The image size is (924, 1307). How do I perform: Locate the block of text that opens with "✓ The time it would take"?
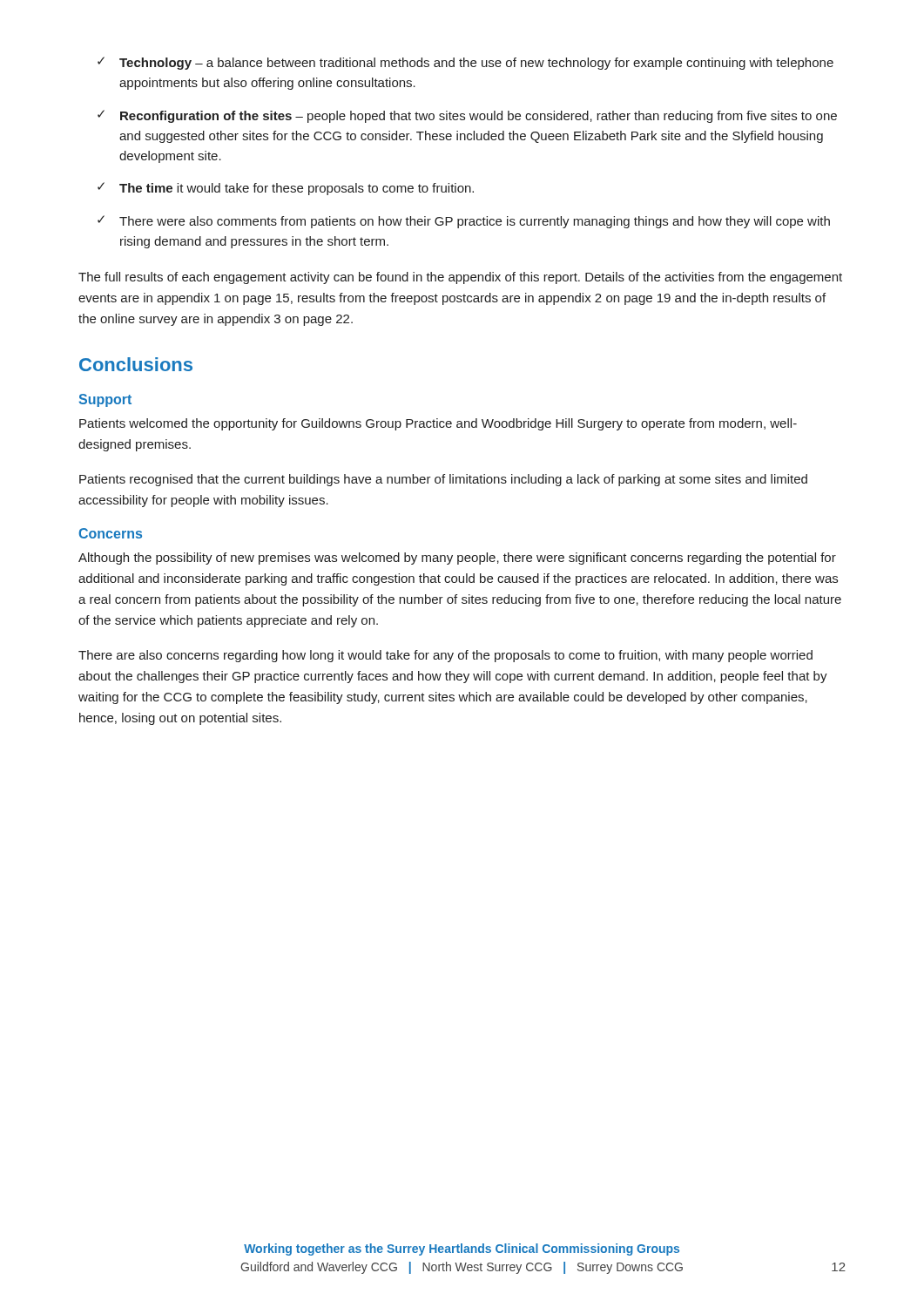coord(285,188)
